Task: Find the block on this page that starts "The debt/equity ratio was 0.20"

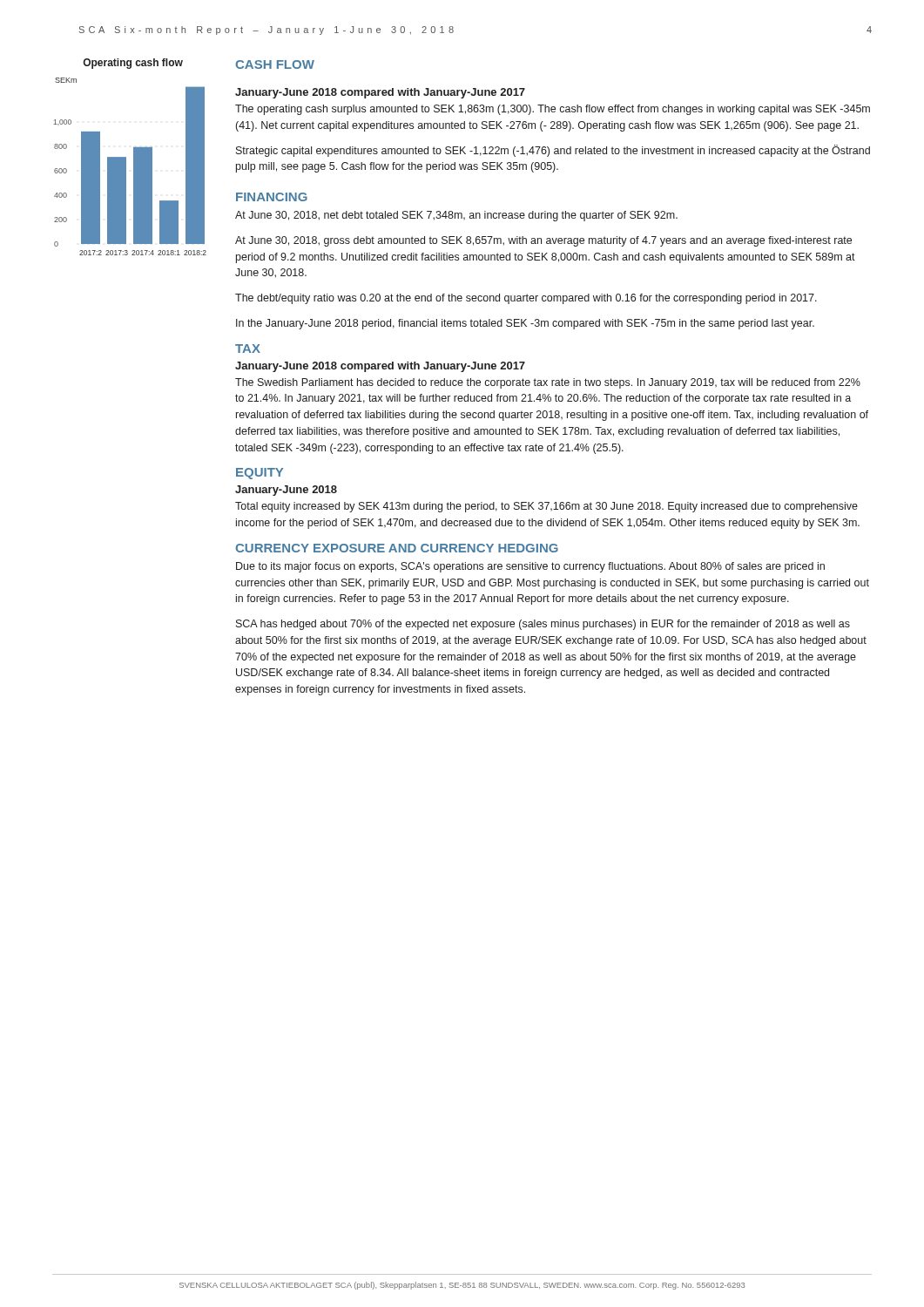Action: click(x=526, y=298)
